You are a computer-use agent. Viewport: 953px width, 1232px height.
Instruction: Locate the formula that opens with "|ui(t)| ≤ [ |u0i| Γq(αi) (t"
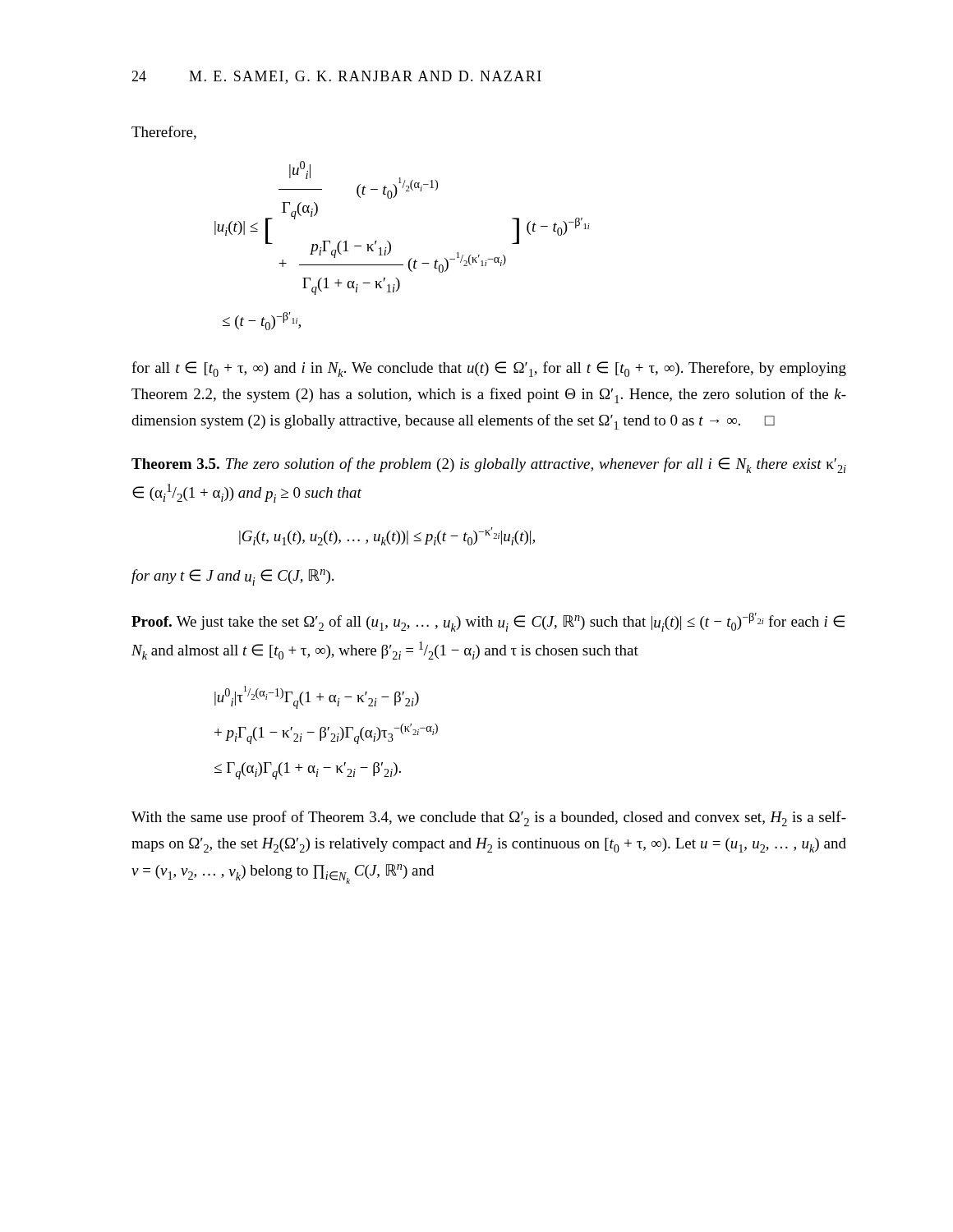pyautogui.click(x=402, y=246)
